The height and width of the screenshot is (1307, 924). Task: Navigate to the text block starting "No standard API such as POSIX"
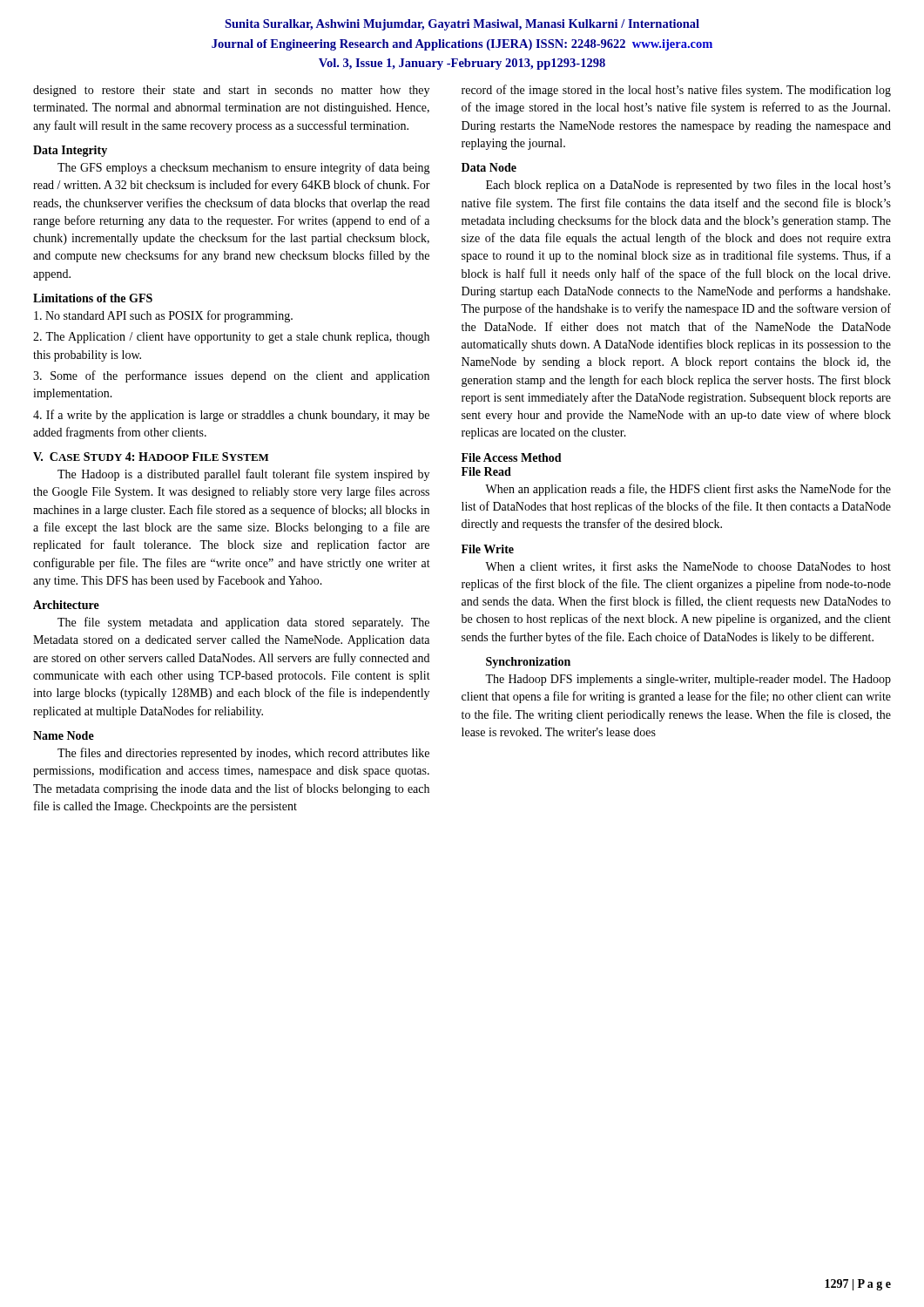coord(163,316)
